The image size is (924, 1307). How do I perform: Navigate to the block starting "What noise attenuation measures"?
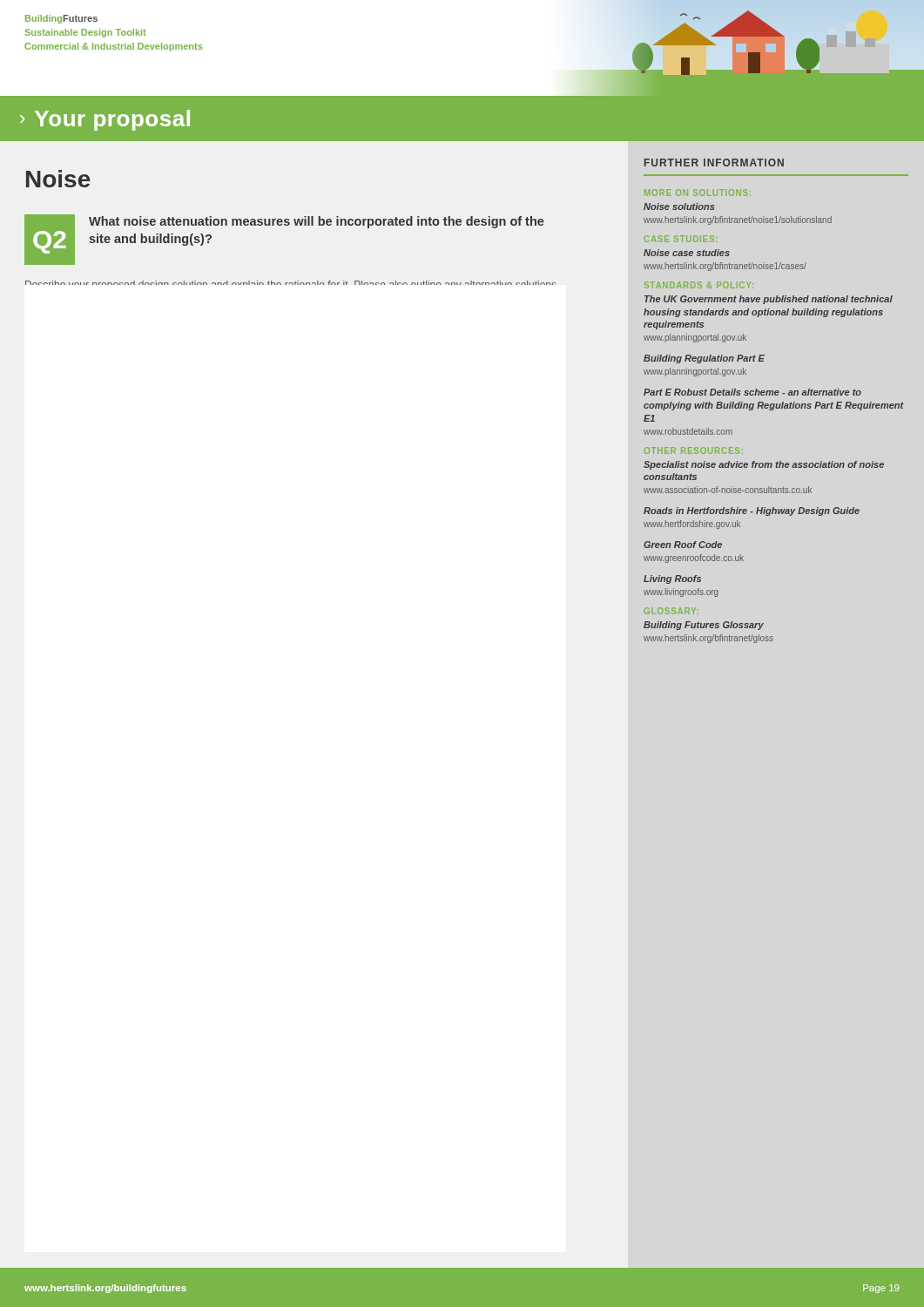pyautogui.click(x=316, y=230)
